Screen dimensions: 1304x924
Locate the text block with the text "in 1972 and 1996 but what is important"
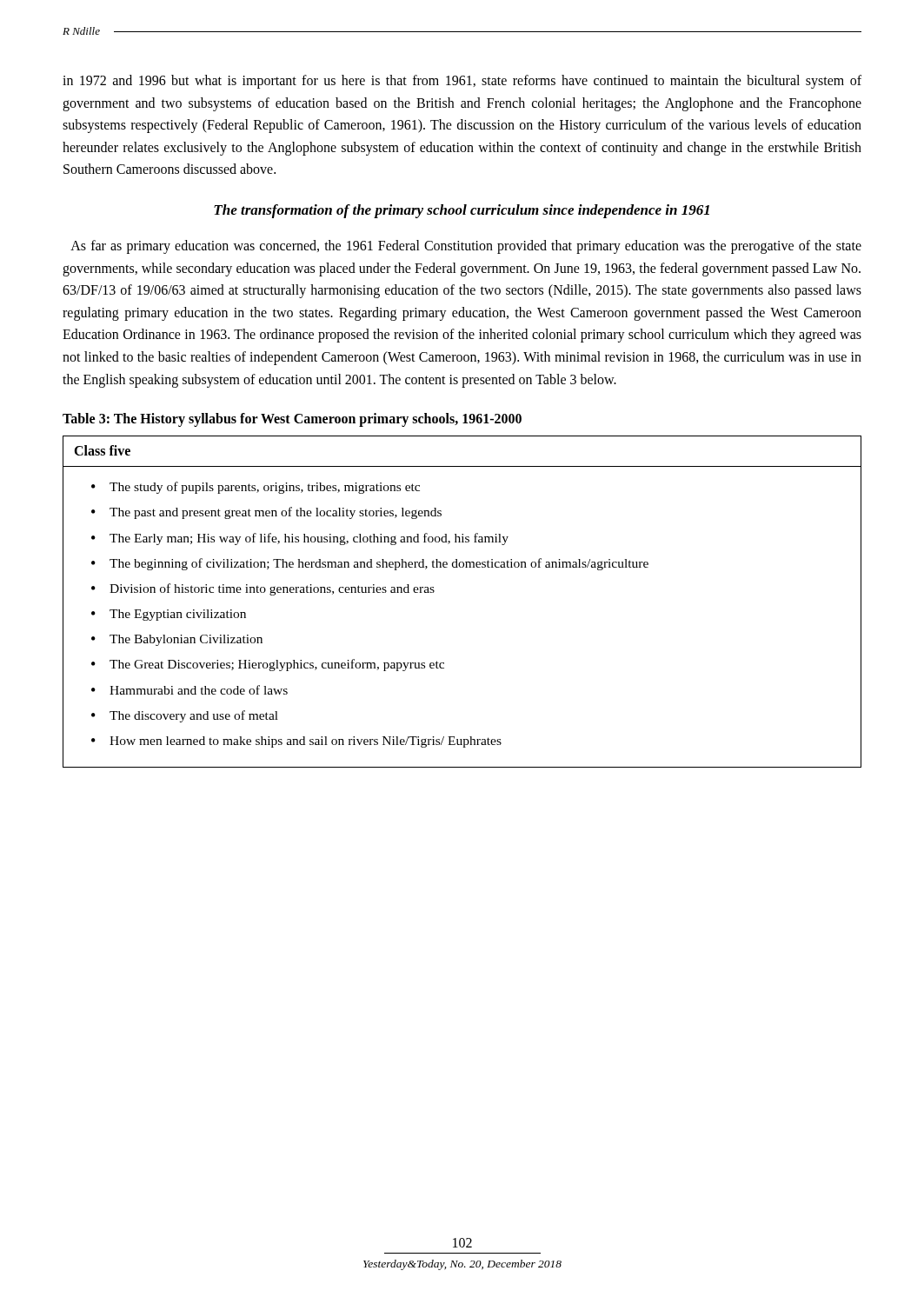(462, 125)
